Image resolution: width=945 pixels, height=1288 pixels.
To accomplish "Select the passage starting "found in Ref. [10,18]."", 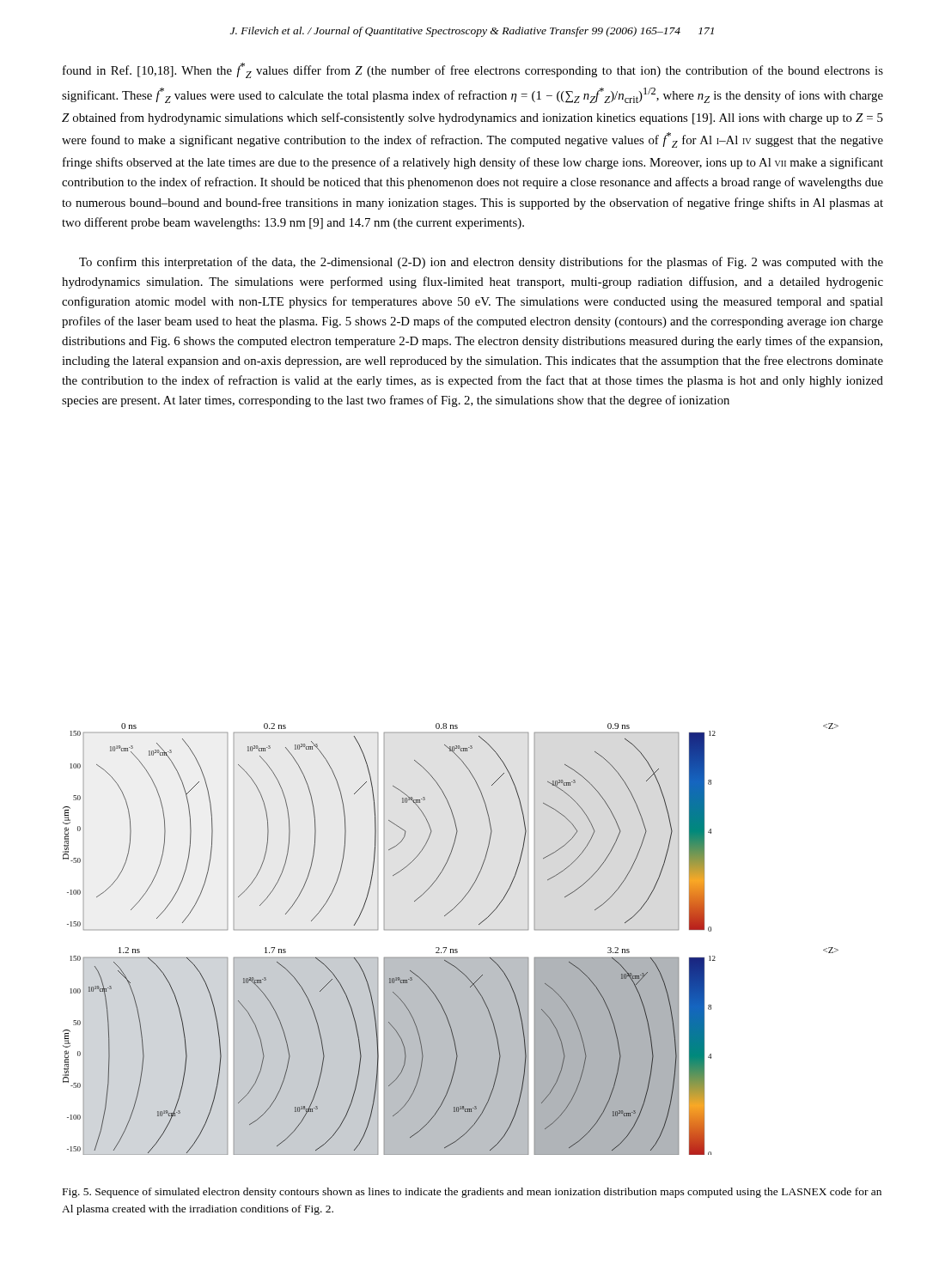I will click(x=472, y=234).
